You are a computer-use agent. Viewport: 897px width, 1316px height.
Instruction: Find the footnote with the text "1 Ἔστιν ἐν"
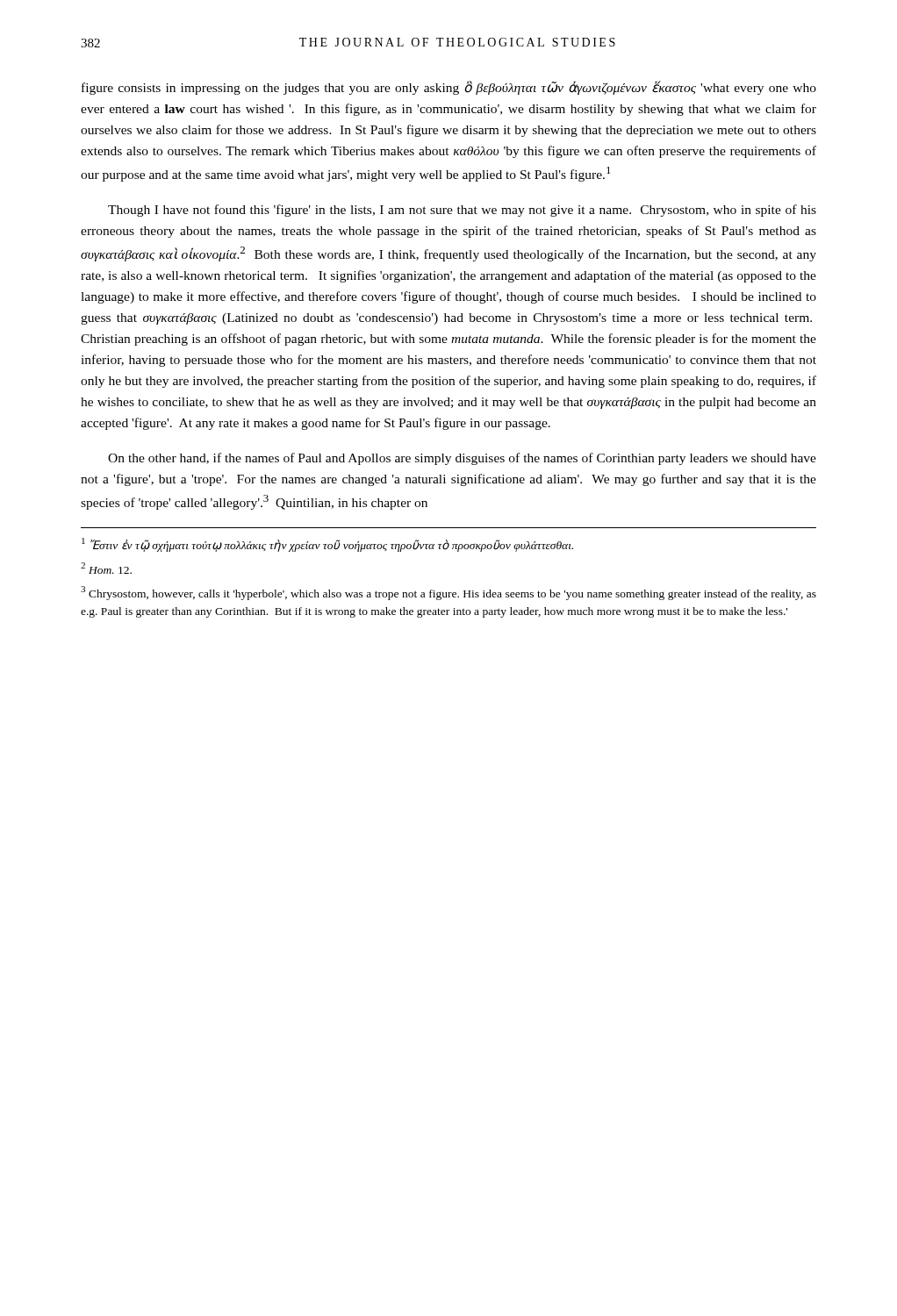pos(327,543)
